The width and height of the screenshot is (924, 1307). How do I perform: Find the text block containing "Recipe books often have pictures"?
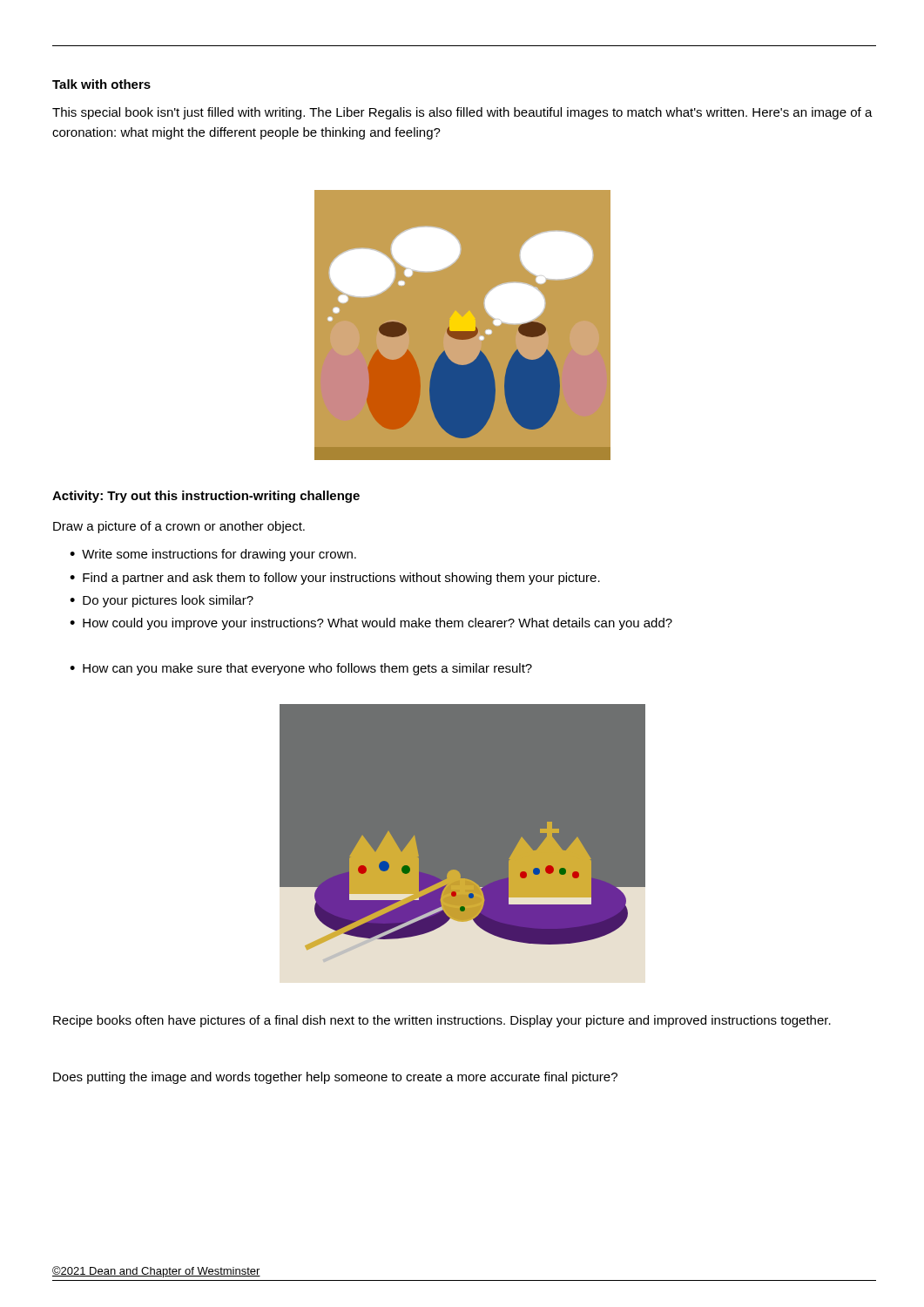coord(442,1020)
